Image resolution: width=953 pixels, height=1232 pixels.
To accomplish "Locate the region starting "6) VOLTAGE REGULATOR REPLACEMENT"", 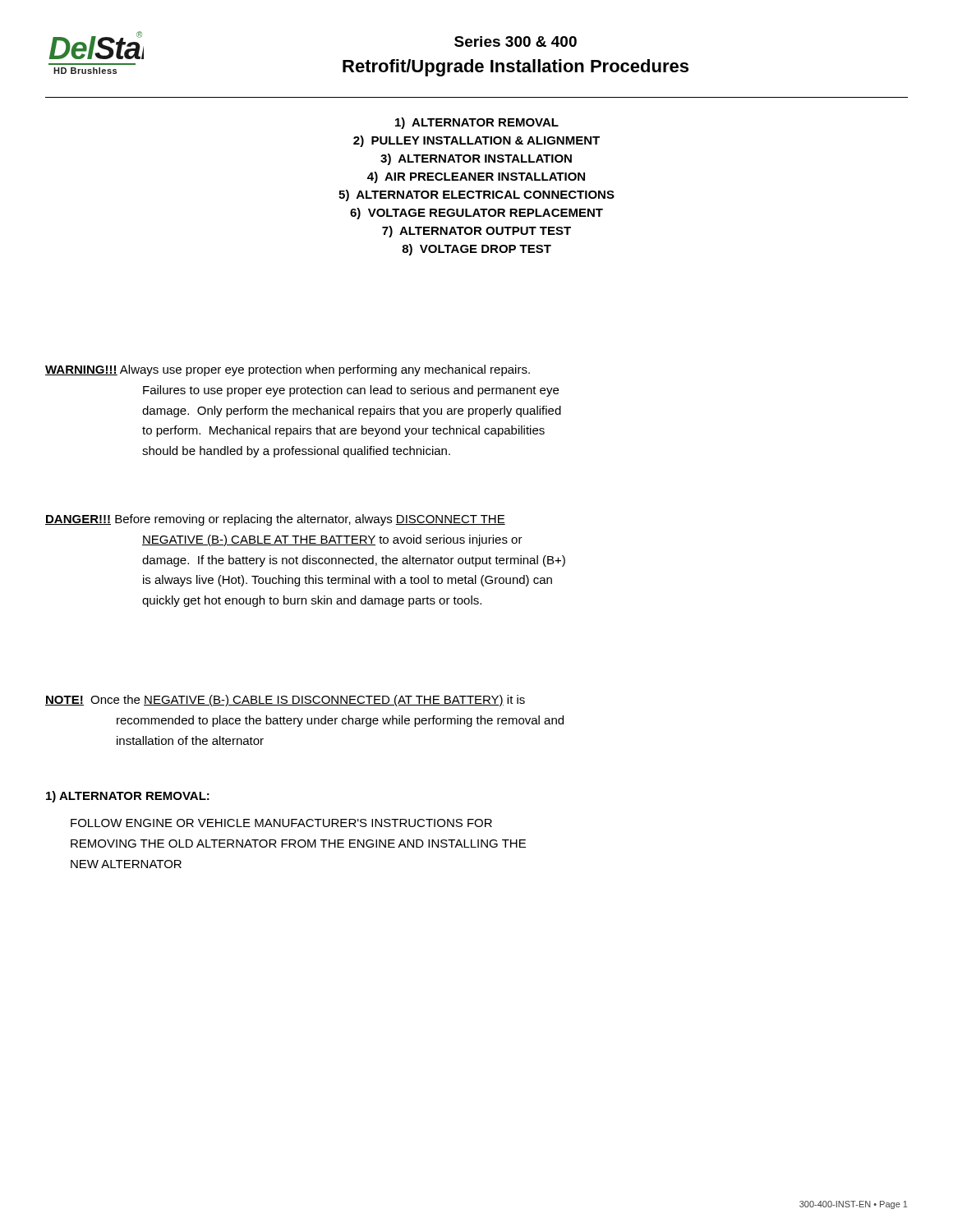I will (476, 212).
